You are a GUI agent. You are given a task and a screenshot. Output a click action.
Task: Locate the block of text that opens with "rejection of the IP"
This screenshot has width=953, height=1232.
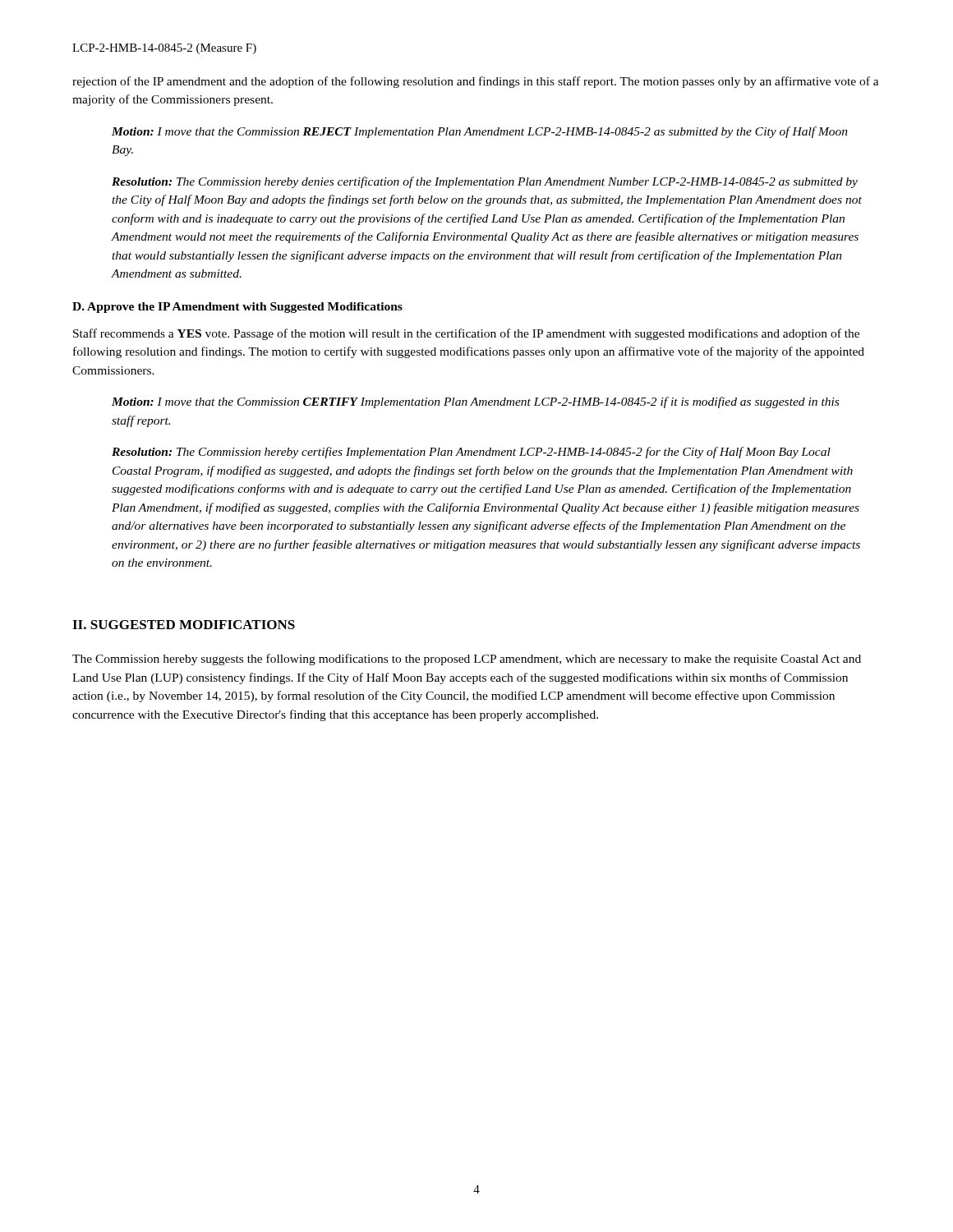point(476,90)
